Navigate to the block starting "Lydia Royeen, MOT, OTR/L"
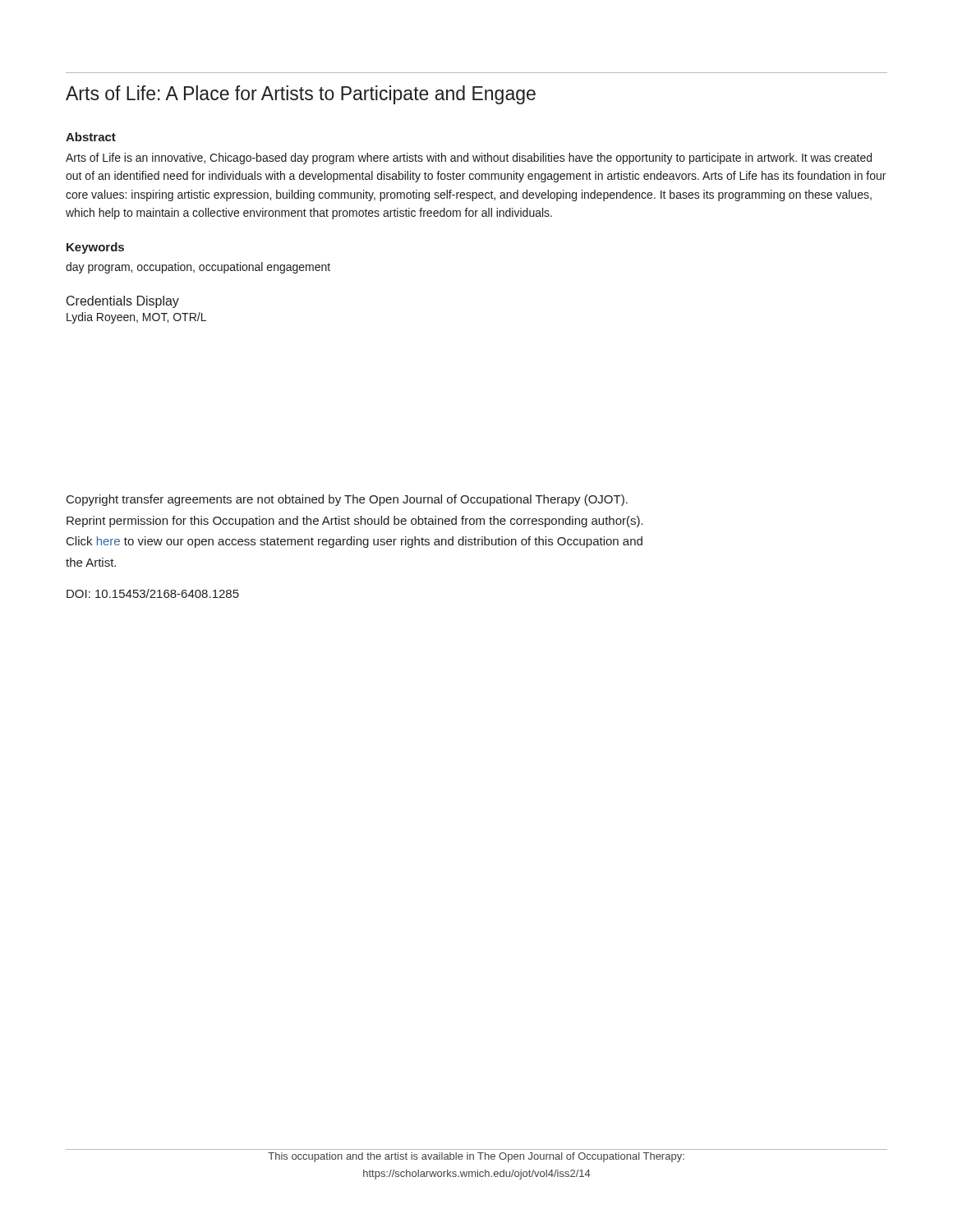Viewport: 953px width, 1232px height. coord(136,318)
